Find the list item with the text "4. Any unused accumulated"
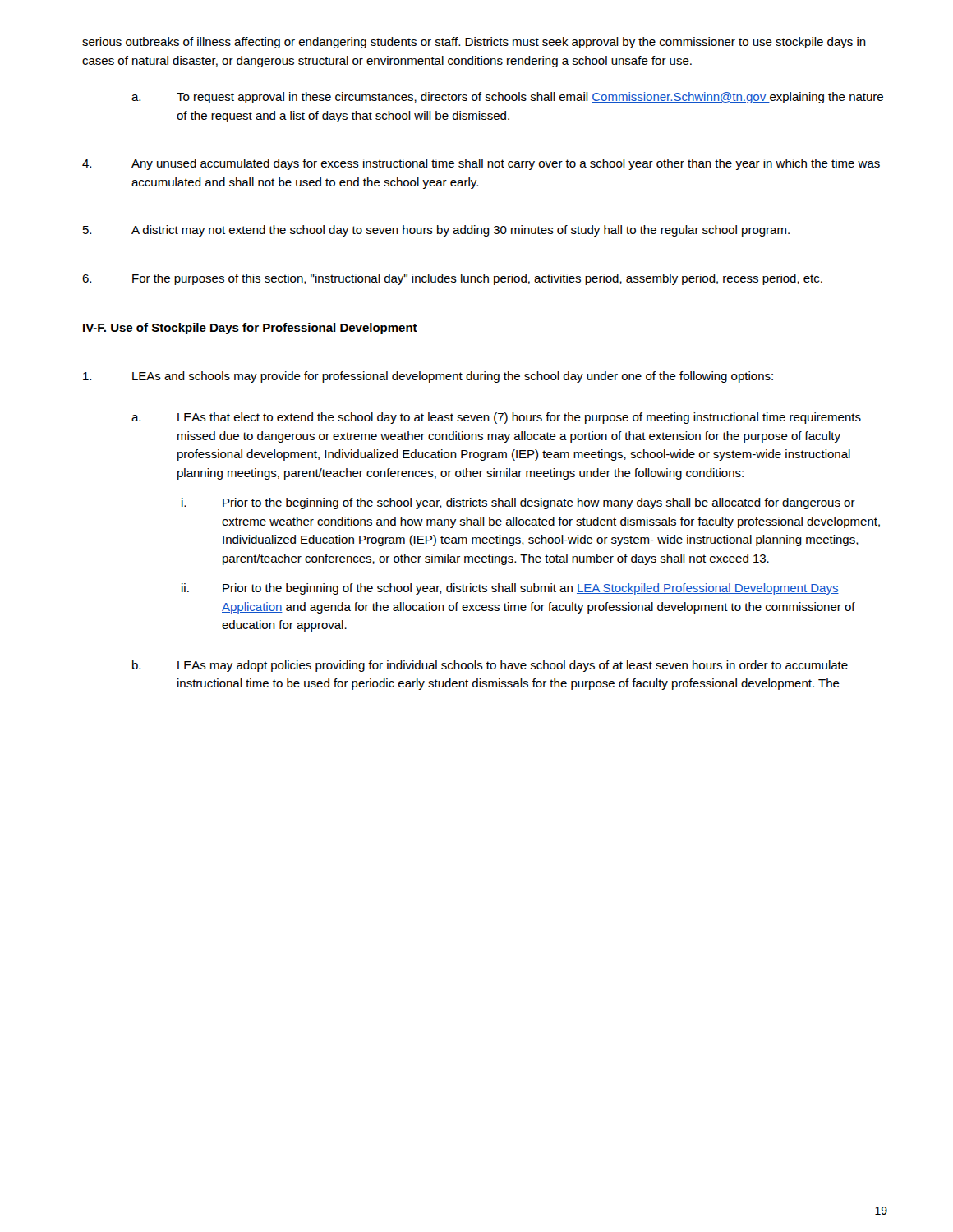953x1232 pixels. point(485,173)
